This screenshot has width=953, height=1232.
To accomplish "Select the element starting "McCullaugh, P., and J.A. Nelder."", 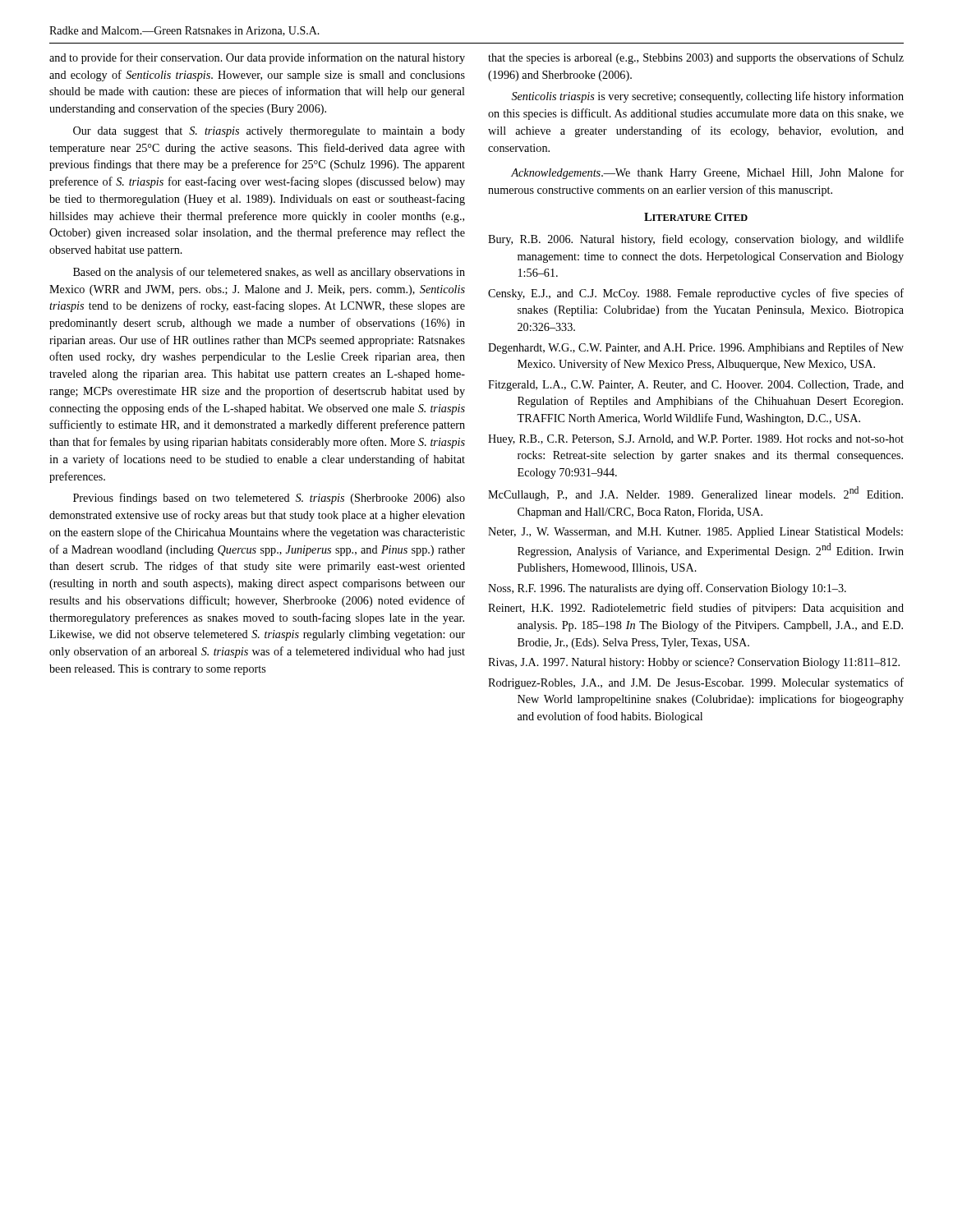I will pos(696,501).
